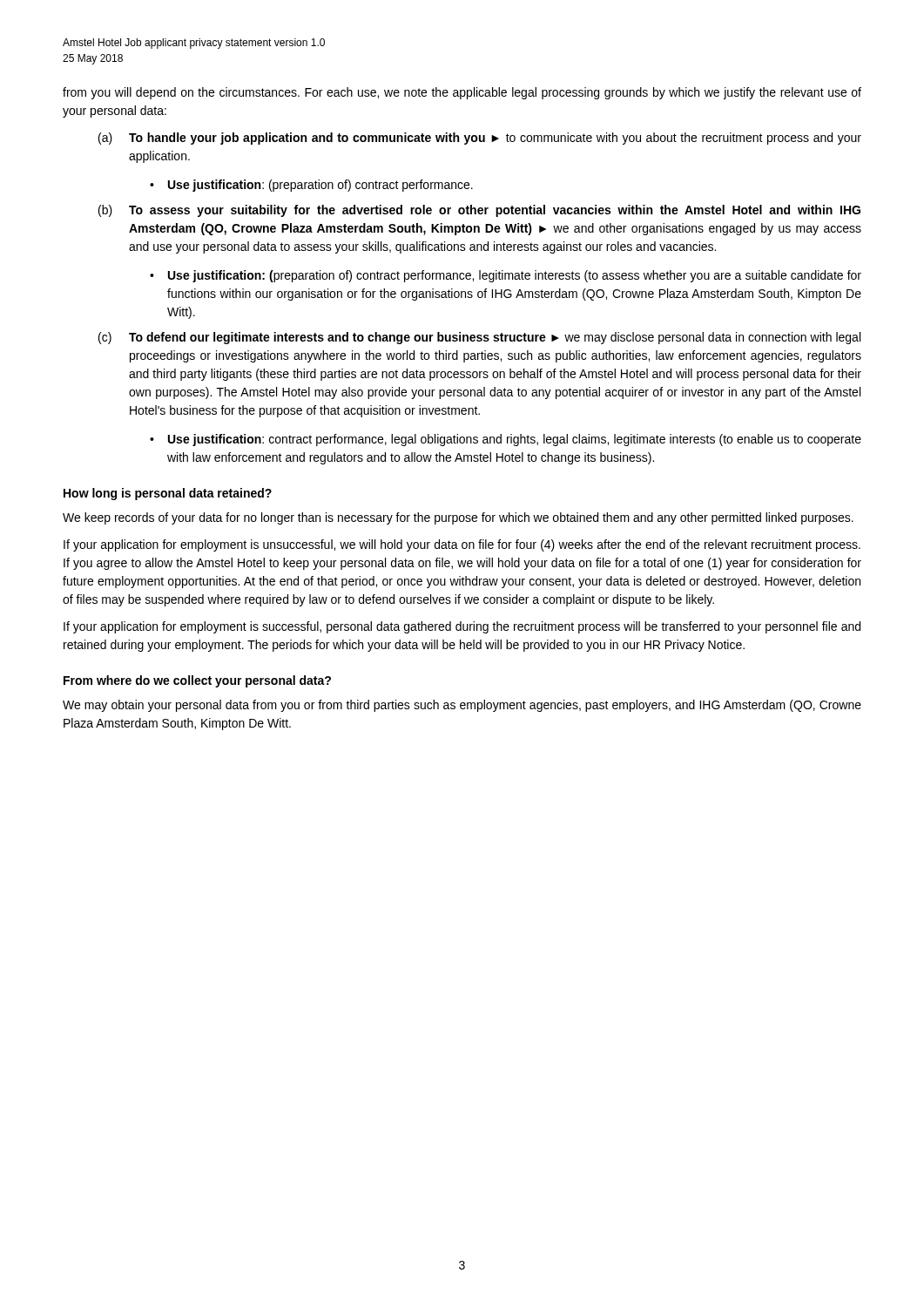
Task: Point to the block beginning "If your application for employment is successful, personal"
Action: pos(462,636)
